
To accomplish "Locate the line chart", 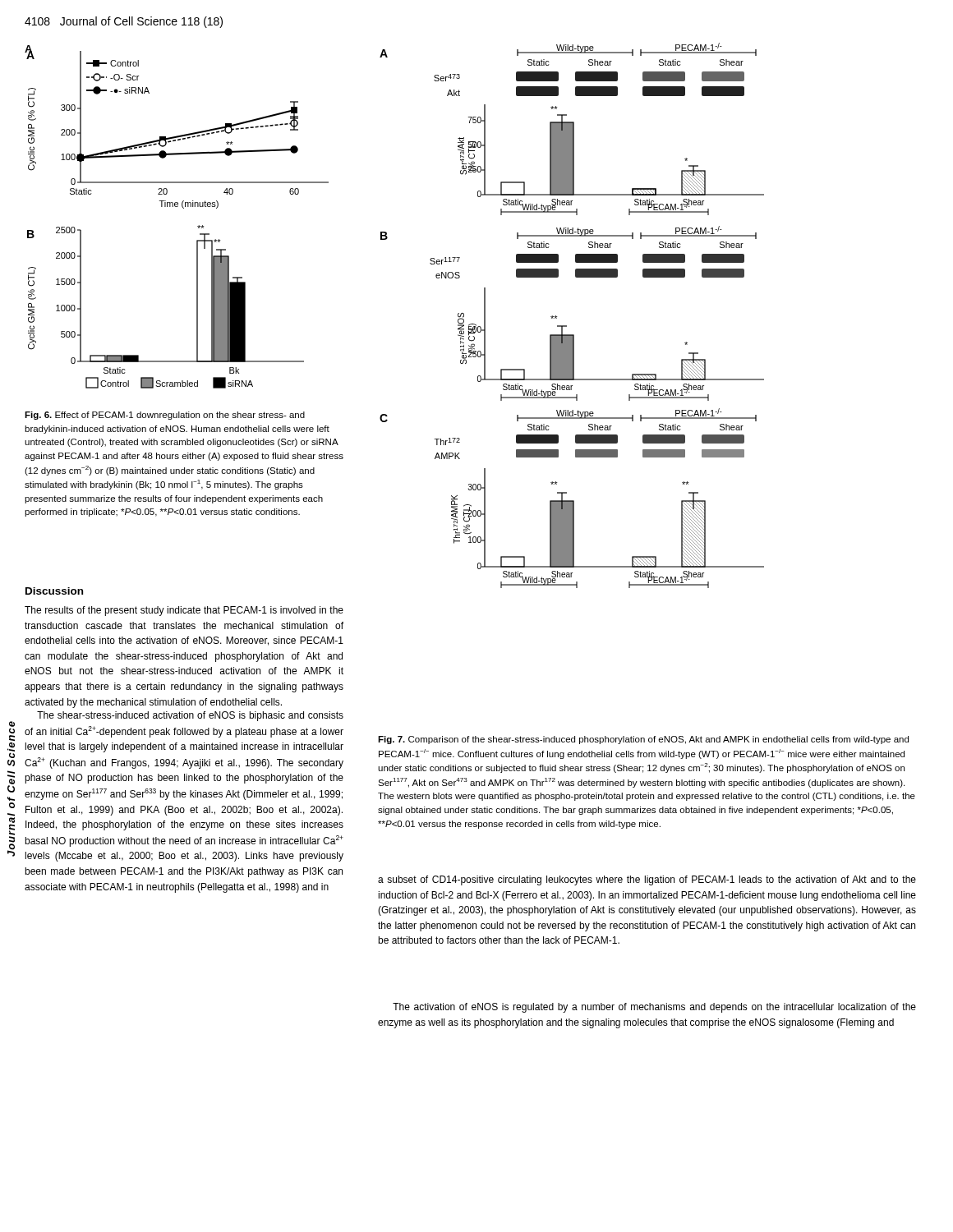I will (x=185, y=129).
